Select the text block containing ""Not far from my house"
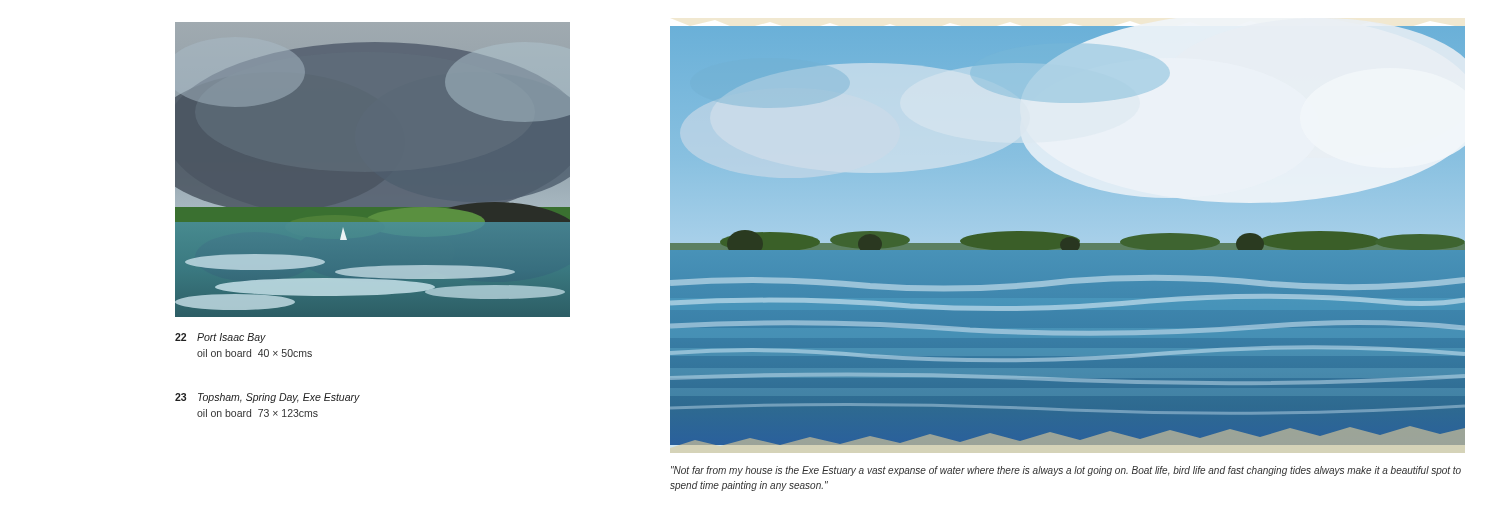1500x529 pixels. (1068, 478)
